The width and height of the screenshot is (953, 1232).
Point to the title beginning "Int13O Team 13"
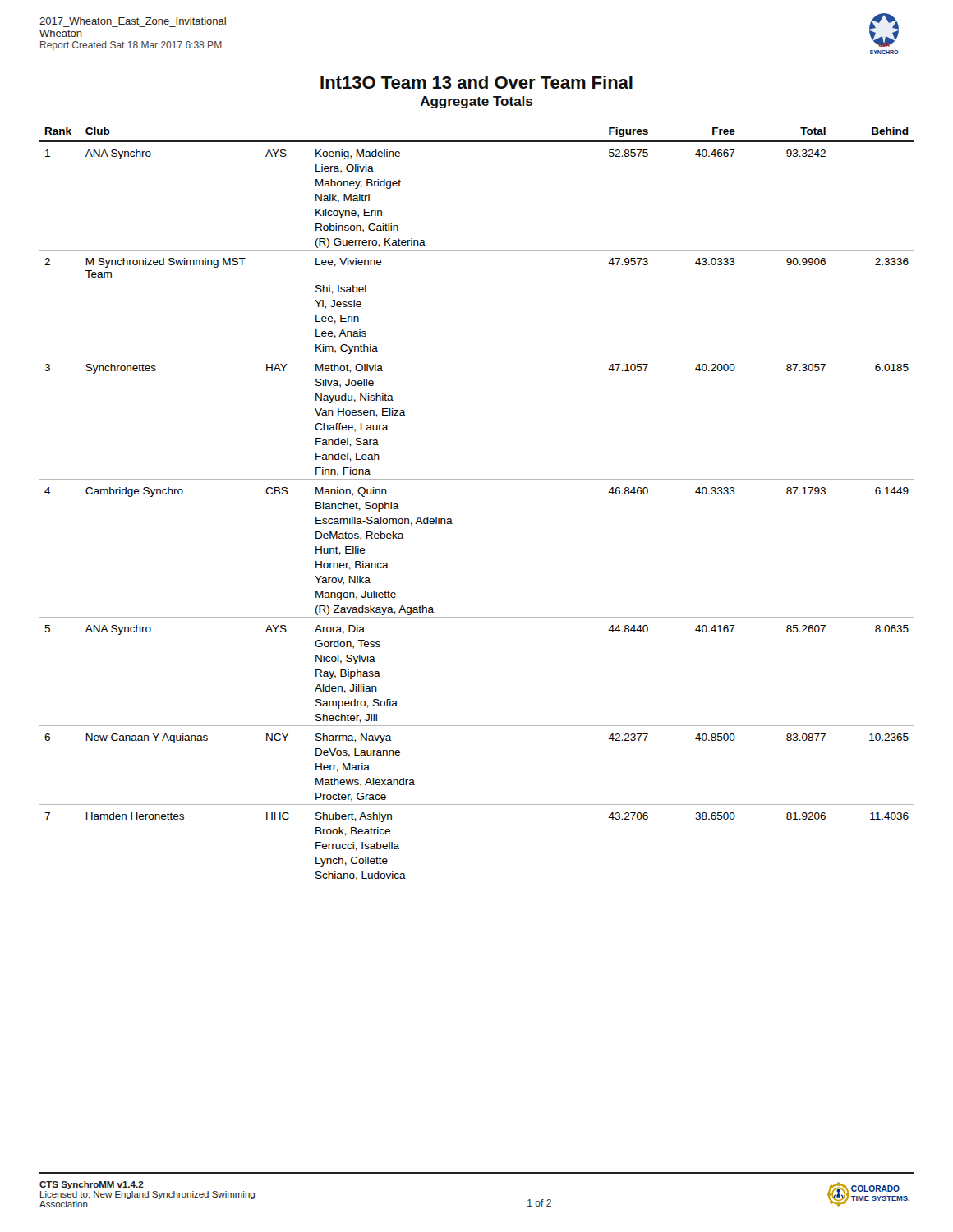pyautogui.click(x=476, y=91)
